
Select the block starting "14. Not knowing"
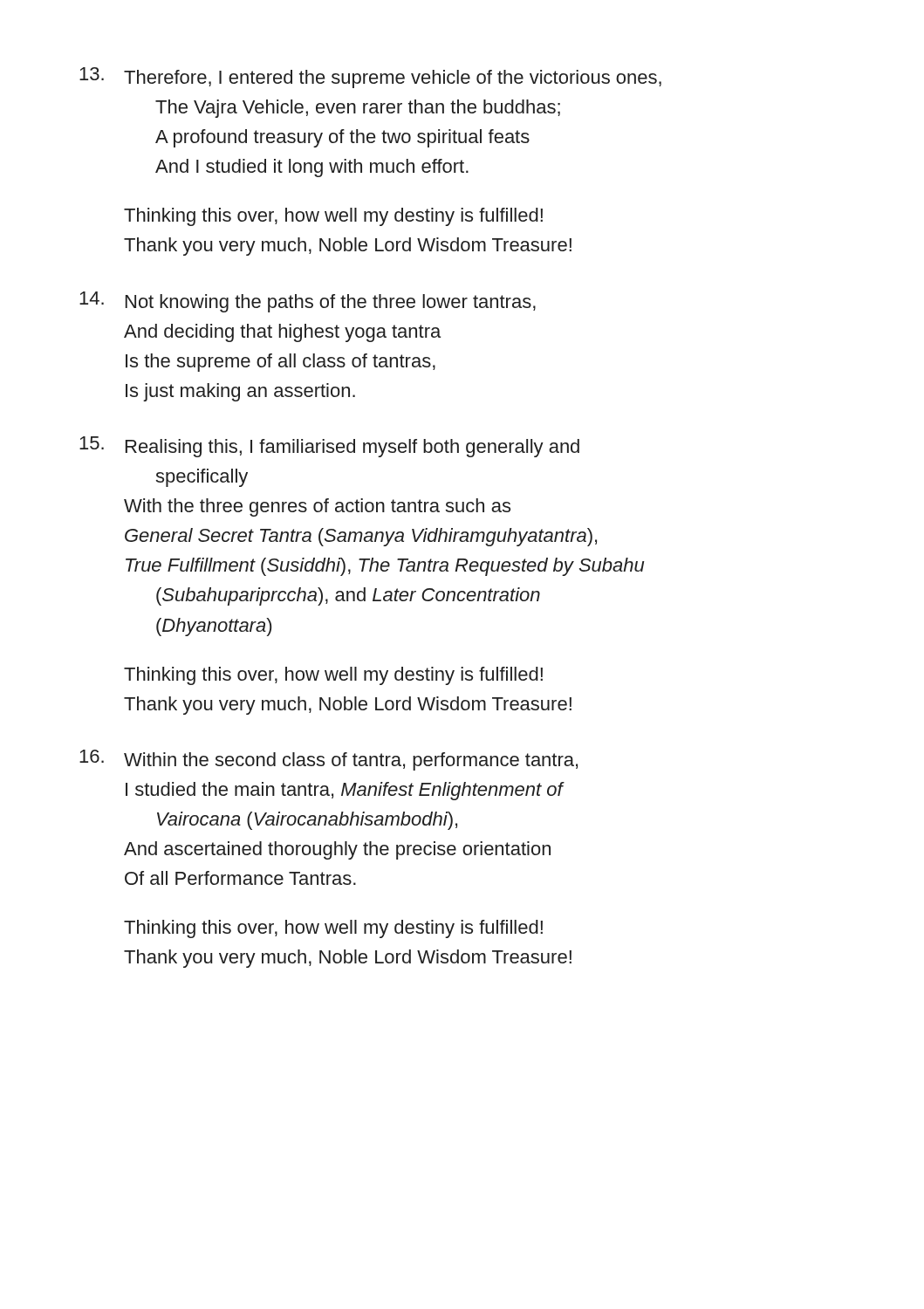tap(308, 302)
